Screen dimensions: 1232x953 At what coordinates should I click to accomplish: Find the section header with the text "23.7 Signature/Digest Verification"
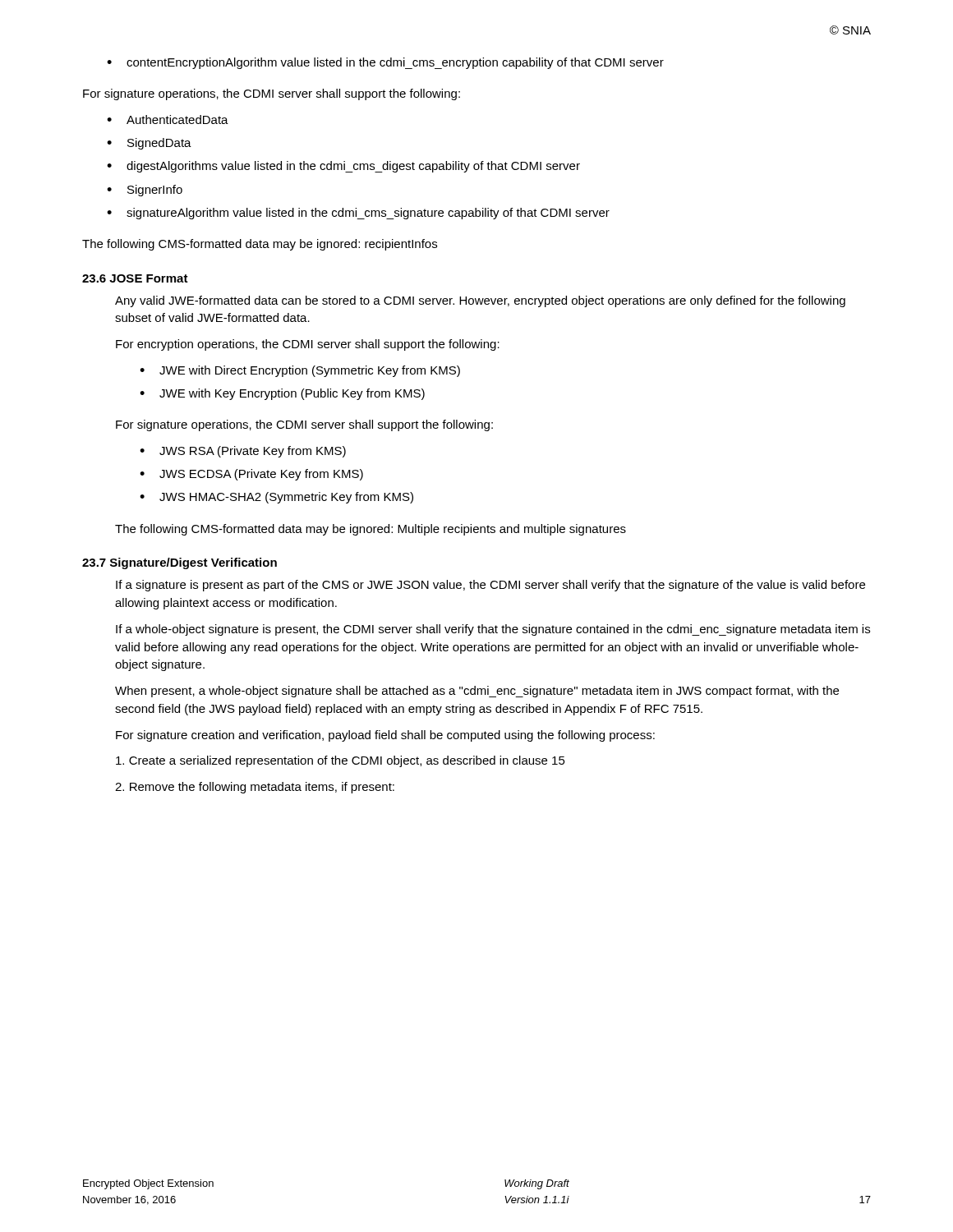coord(180,562)
